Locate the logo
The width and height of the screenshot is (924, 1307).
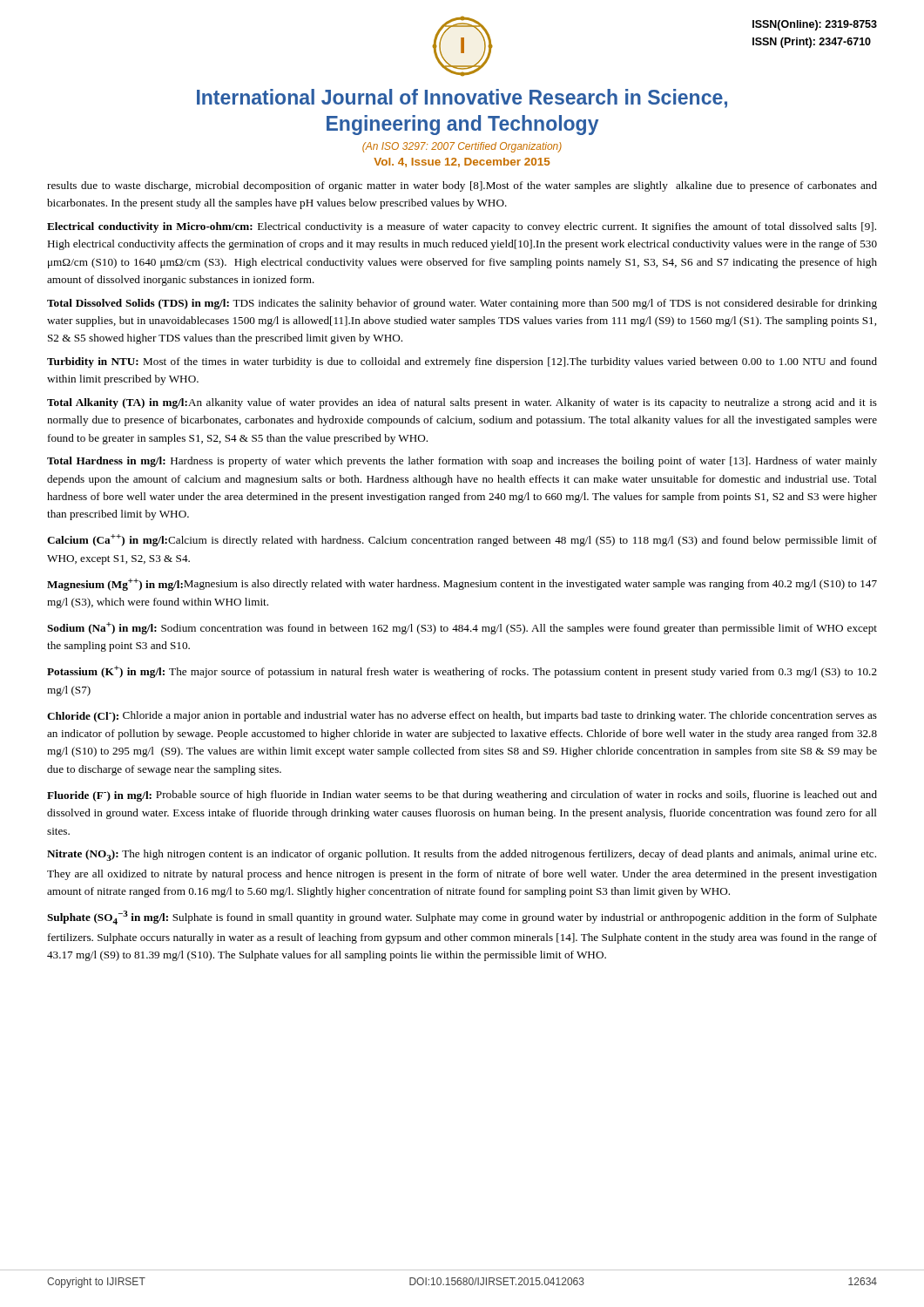(462, 46)
